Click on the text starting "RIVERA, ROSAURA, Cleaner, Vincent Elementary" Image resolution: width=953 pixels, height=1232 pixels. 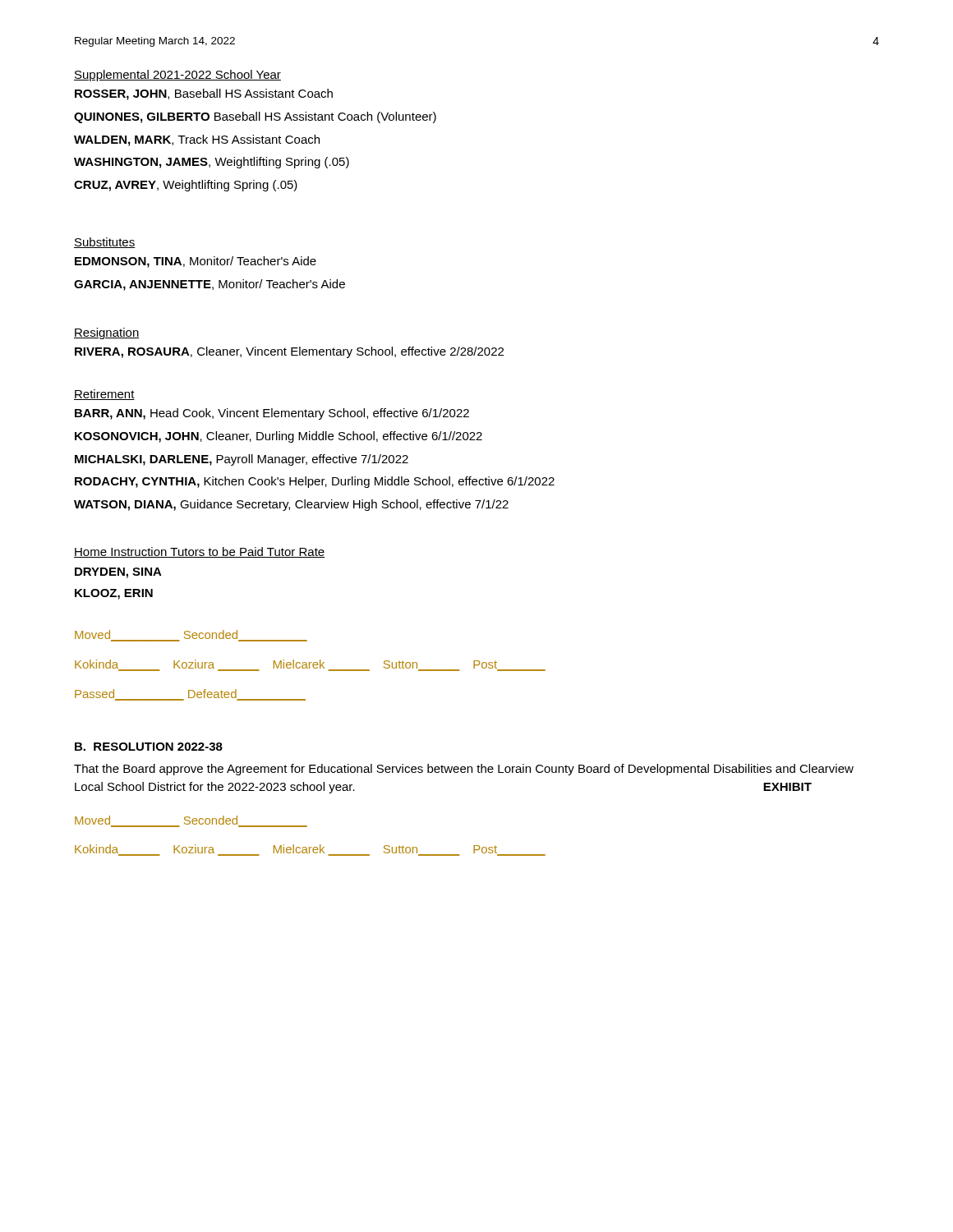pos(289,351)
